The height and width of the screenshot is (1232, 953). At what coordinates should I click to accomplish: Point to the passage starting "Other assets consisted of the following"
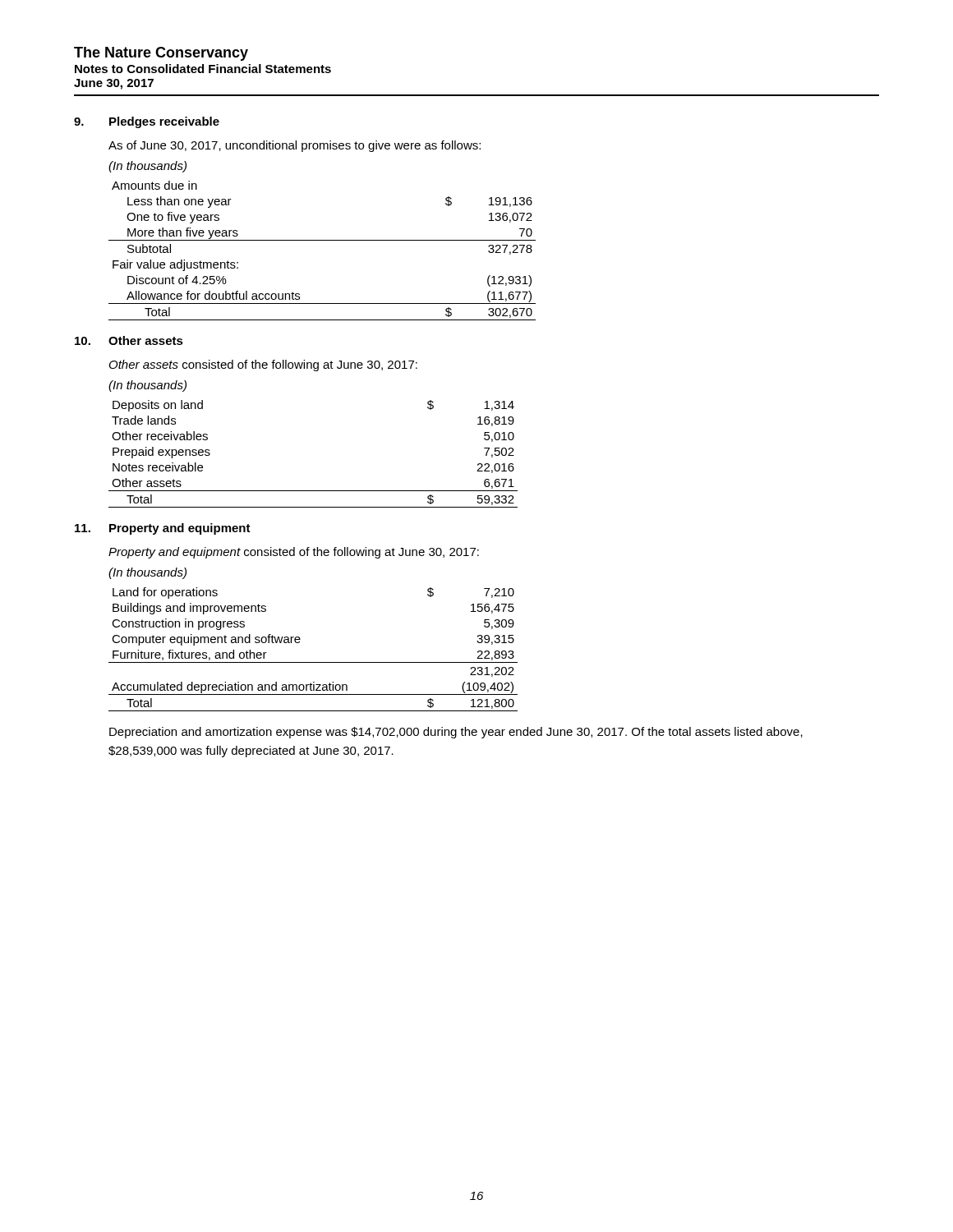coord(263,364)
